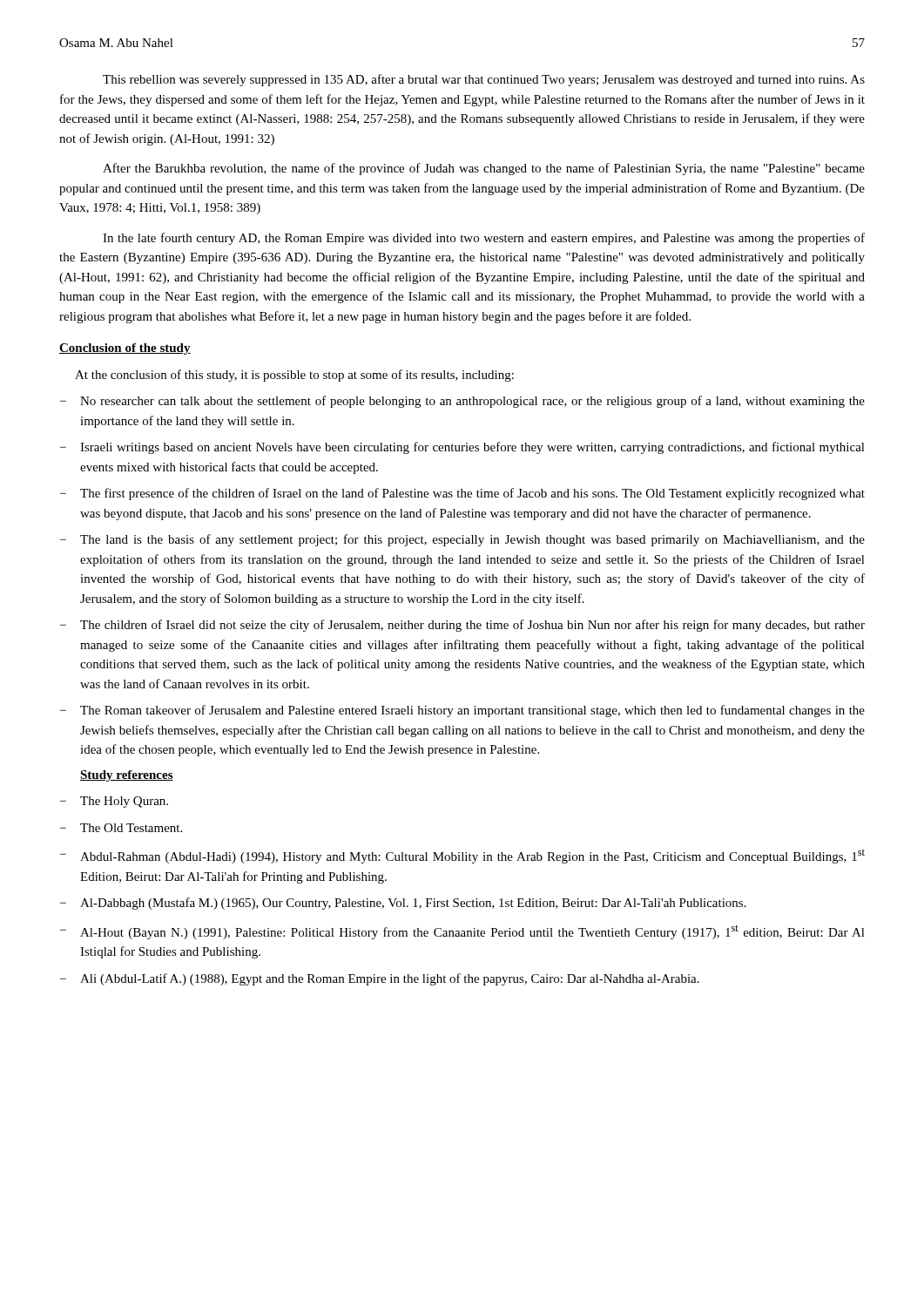The width and height of the screenshot is (924, 1307).
Task: Select the region starting "− Abdul-Rahman (Abdul-Hadi) (1994),"
Action: (462, 865)
